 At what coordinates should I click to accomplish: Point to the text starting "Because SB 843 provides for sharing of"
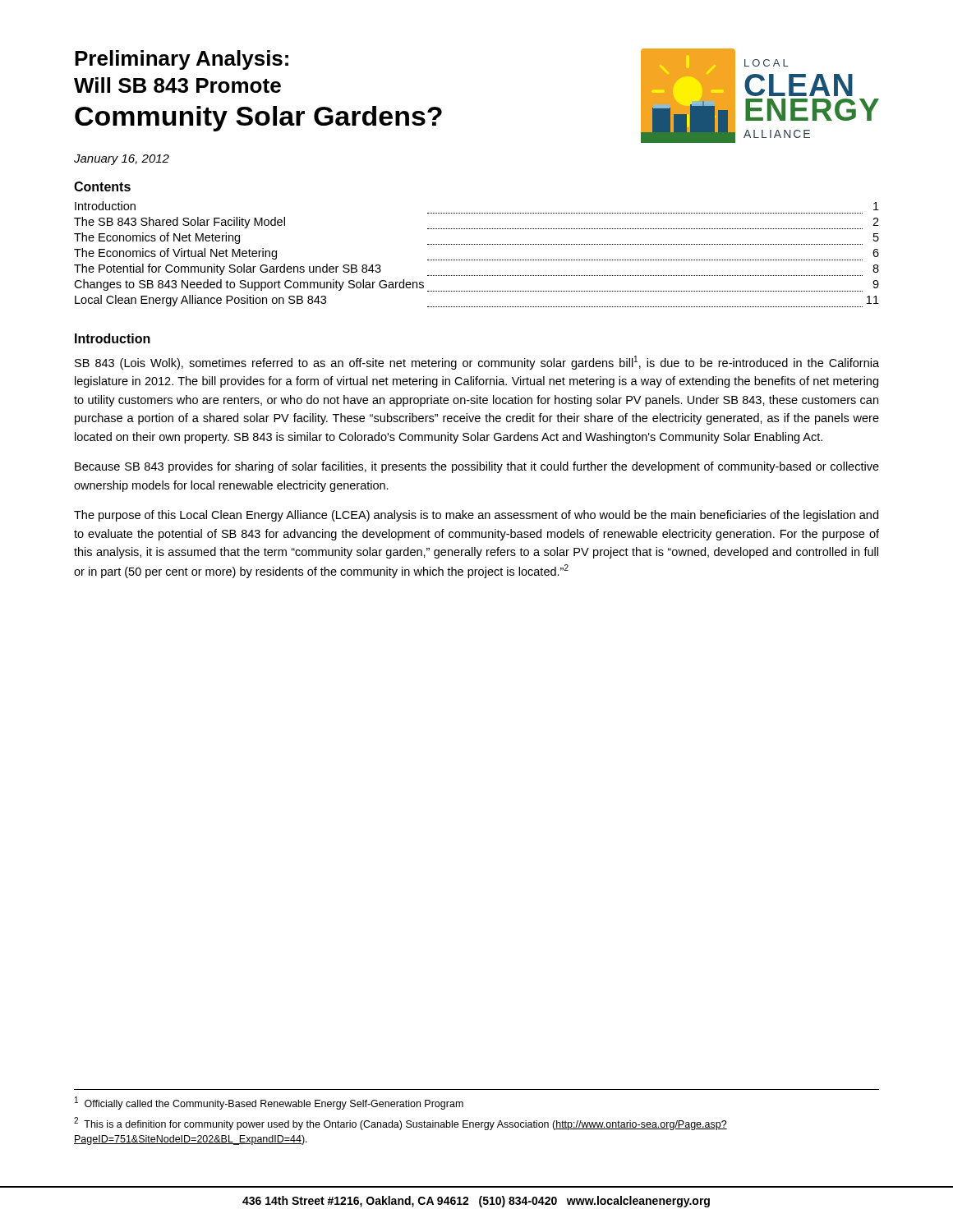tap(476, 476)
